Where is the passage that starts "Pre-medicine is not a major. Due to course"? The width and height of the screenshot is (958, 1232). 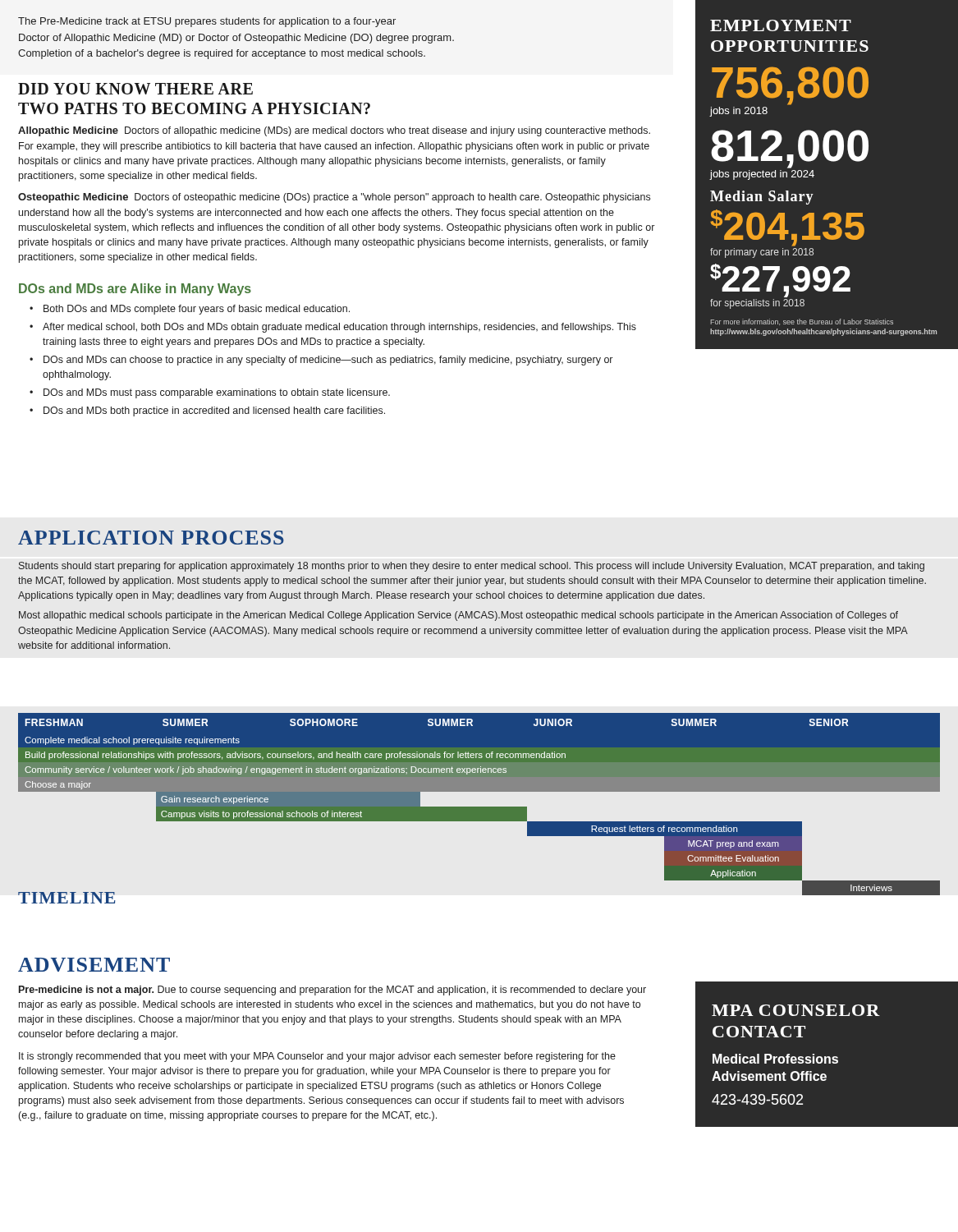[x=332, y=1012]
